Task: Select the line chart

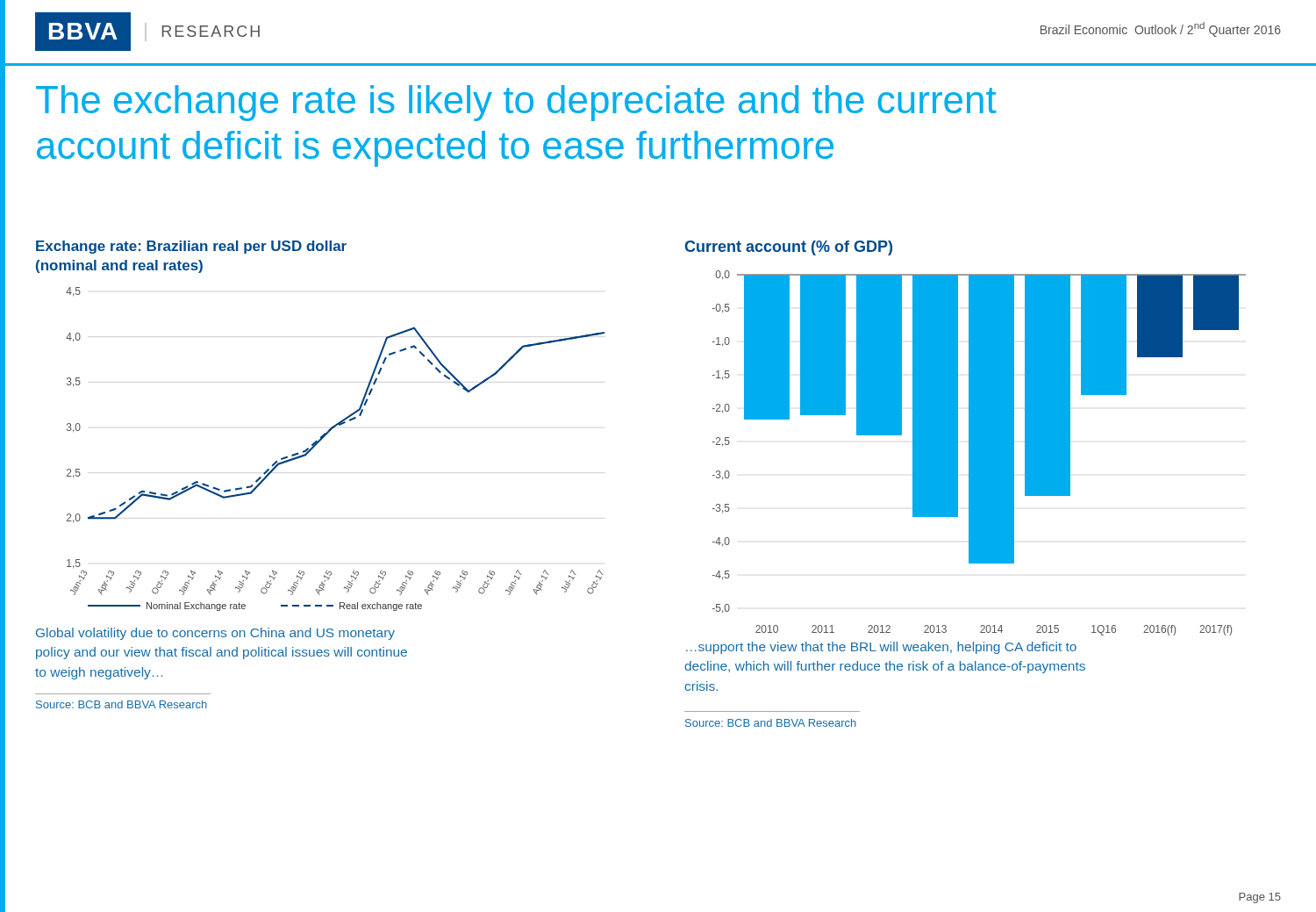Action: 333,451
